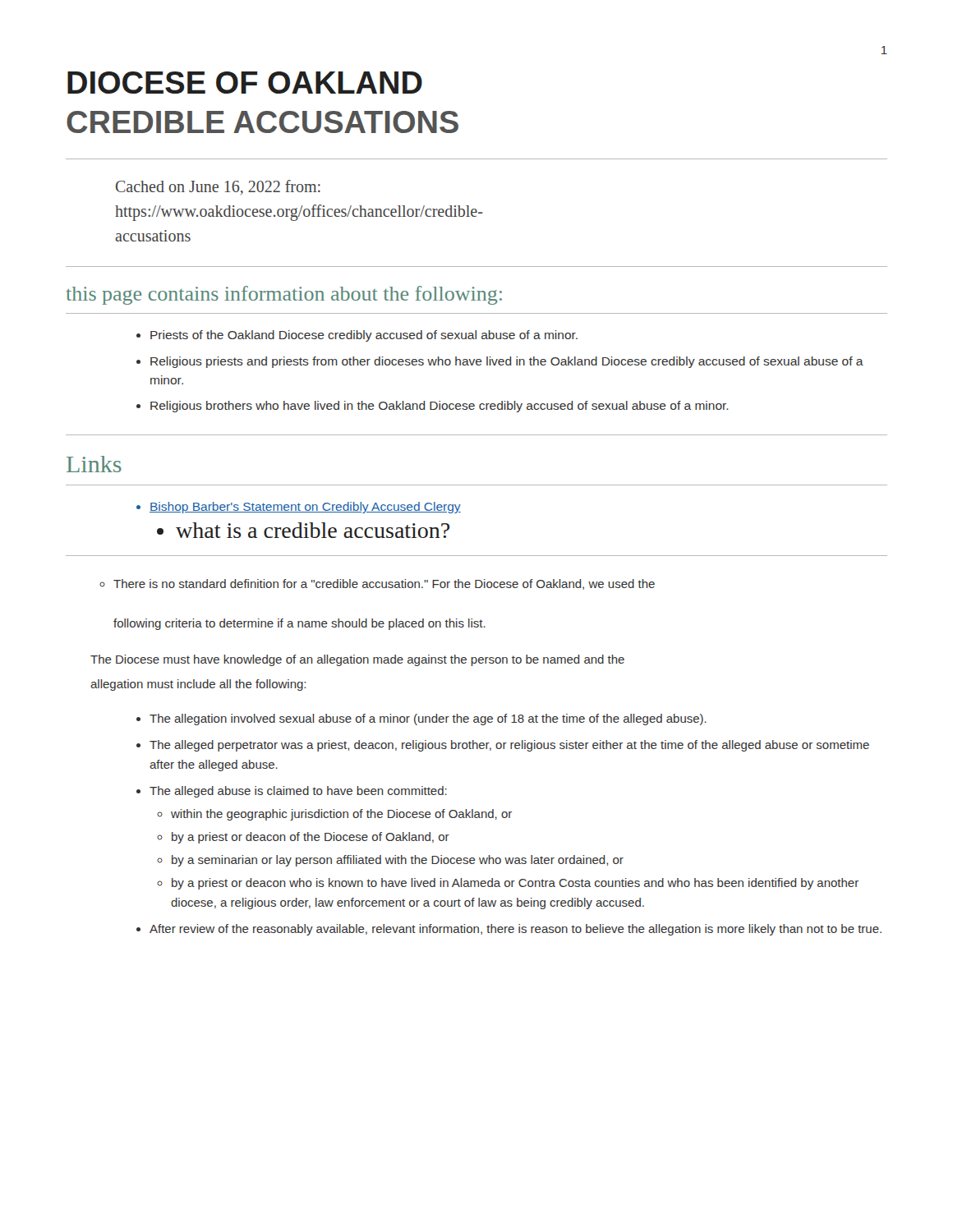
Task: Select the element starting "what is a credible accusation?"
Action: click(313, 530)
